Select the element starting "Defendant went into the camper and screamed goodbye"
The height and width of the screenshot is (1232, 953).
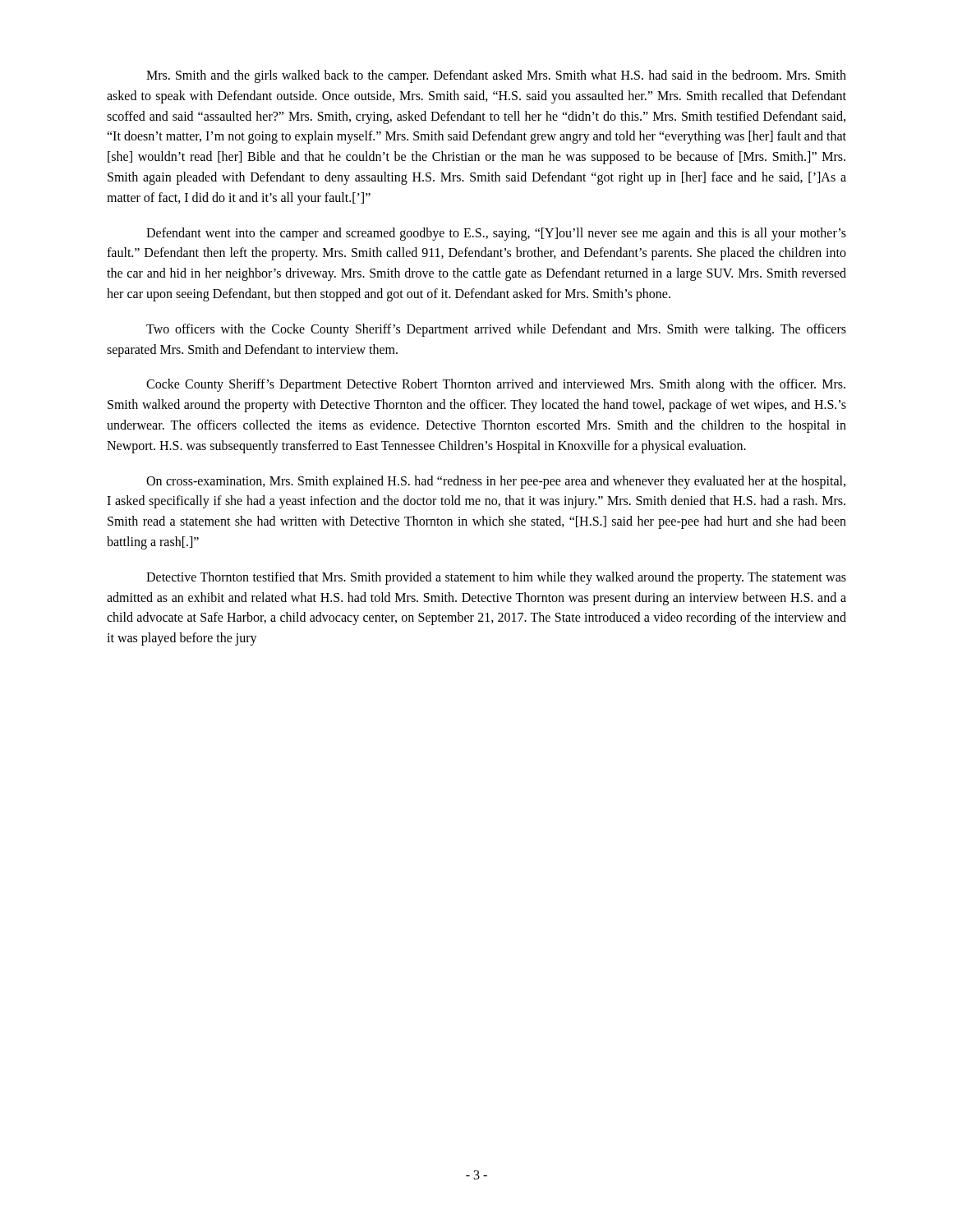click(476, 263)
